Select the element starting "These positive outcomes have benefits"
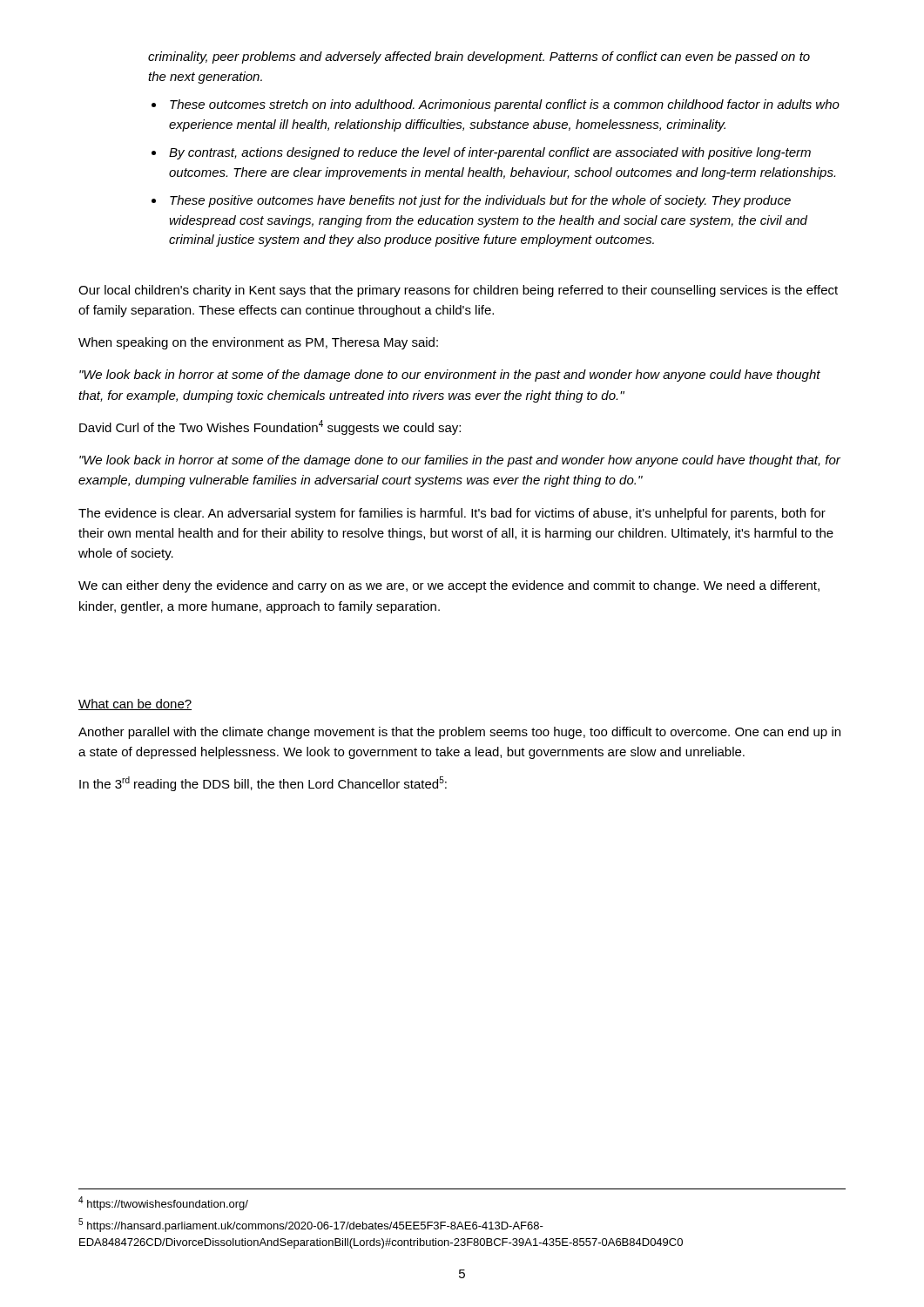 pyautogui.click(x=488, y=220)
